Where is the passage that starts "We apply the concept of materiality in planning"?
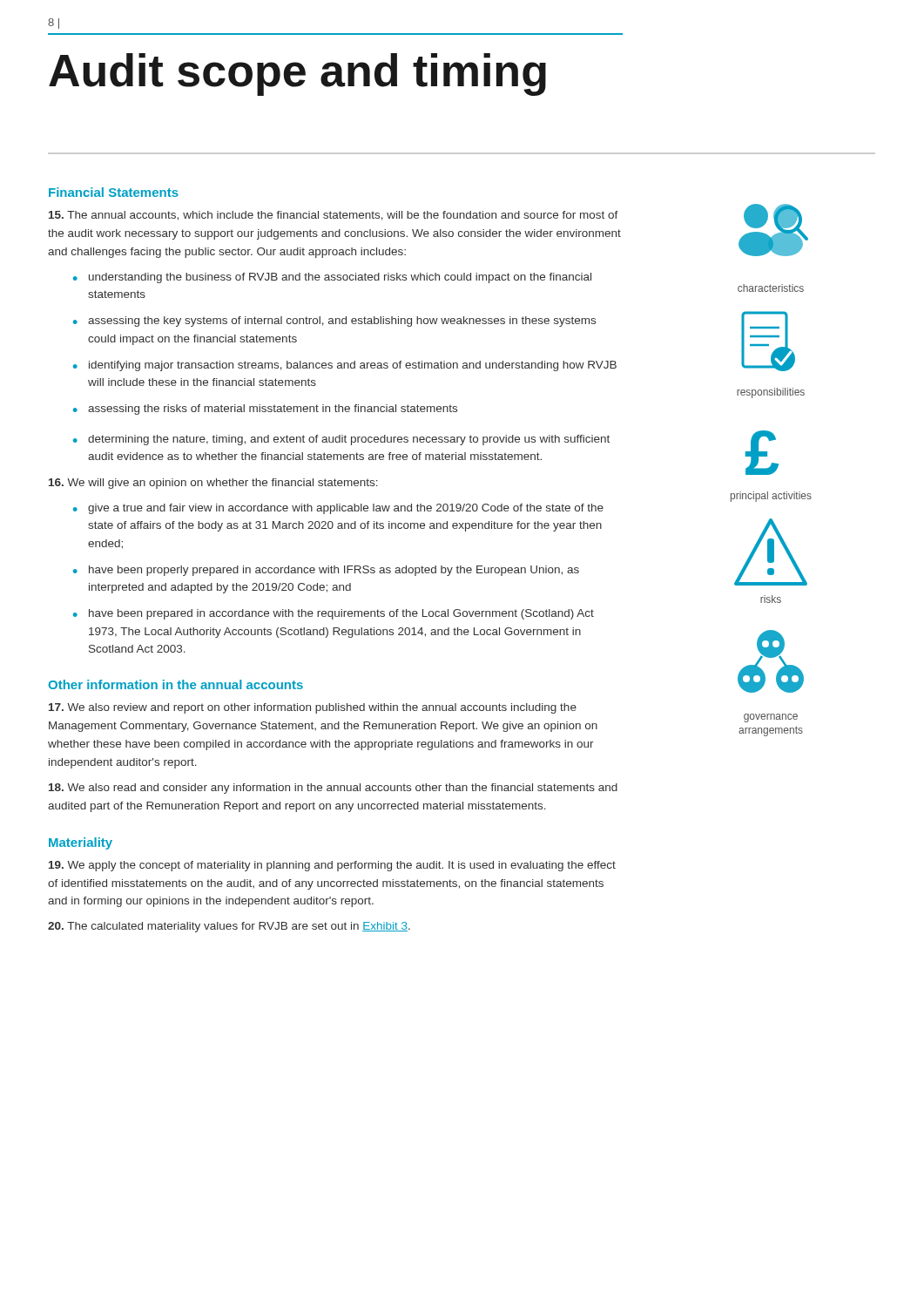 pyautogui.click(x=332, y=883)
